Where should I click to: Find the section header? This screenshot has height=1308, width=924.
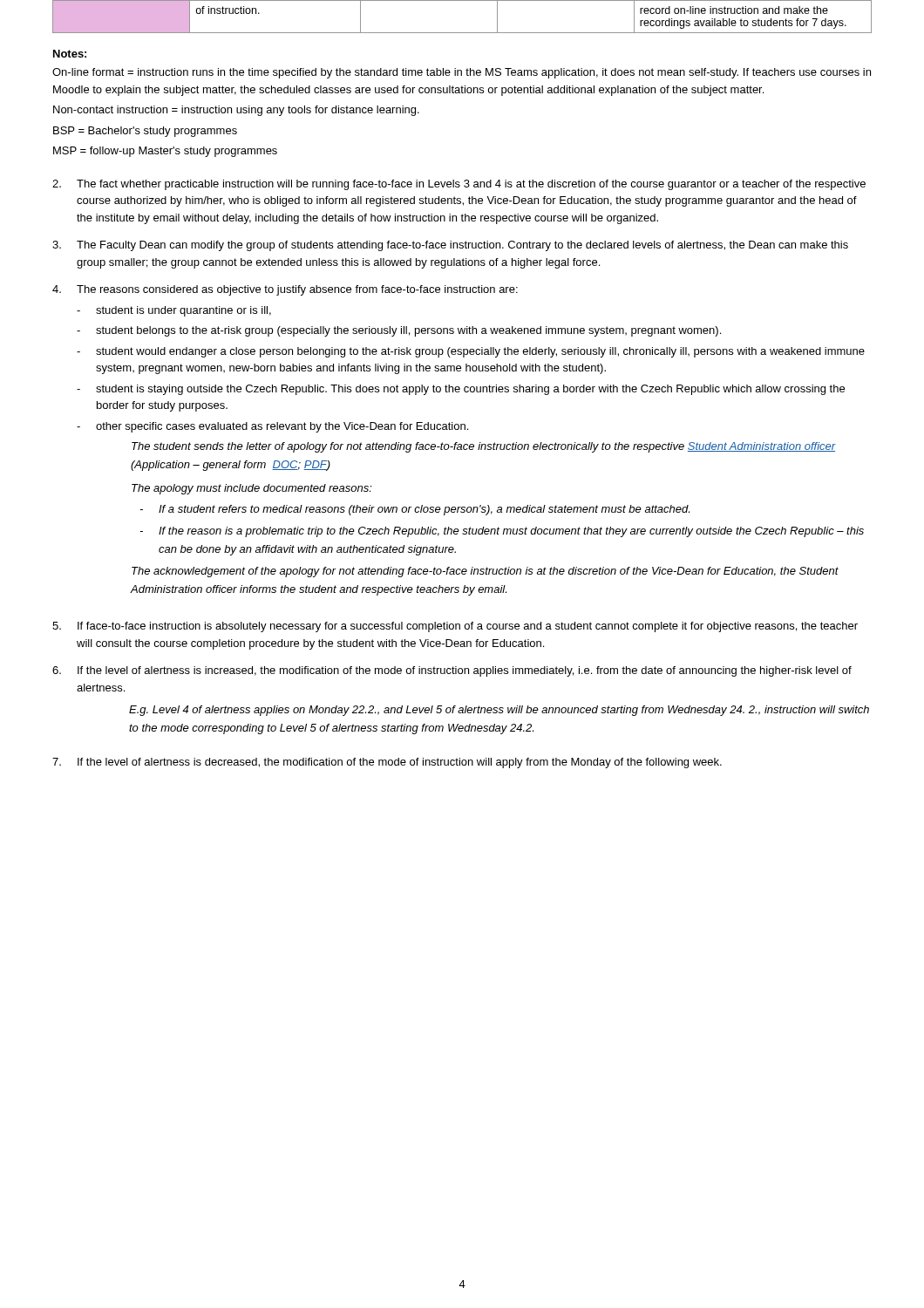[x=70, y=54]
